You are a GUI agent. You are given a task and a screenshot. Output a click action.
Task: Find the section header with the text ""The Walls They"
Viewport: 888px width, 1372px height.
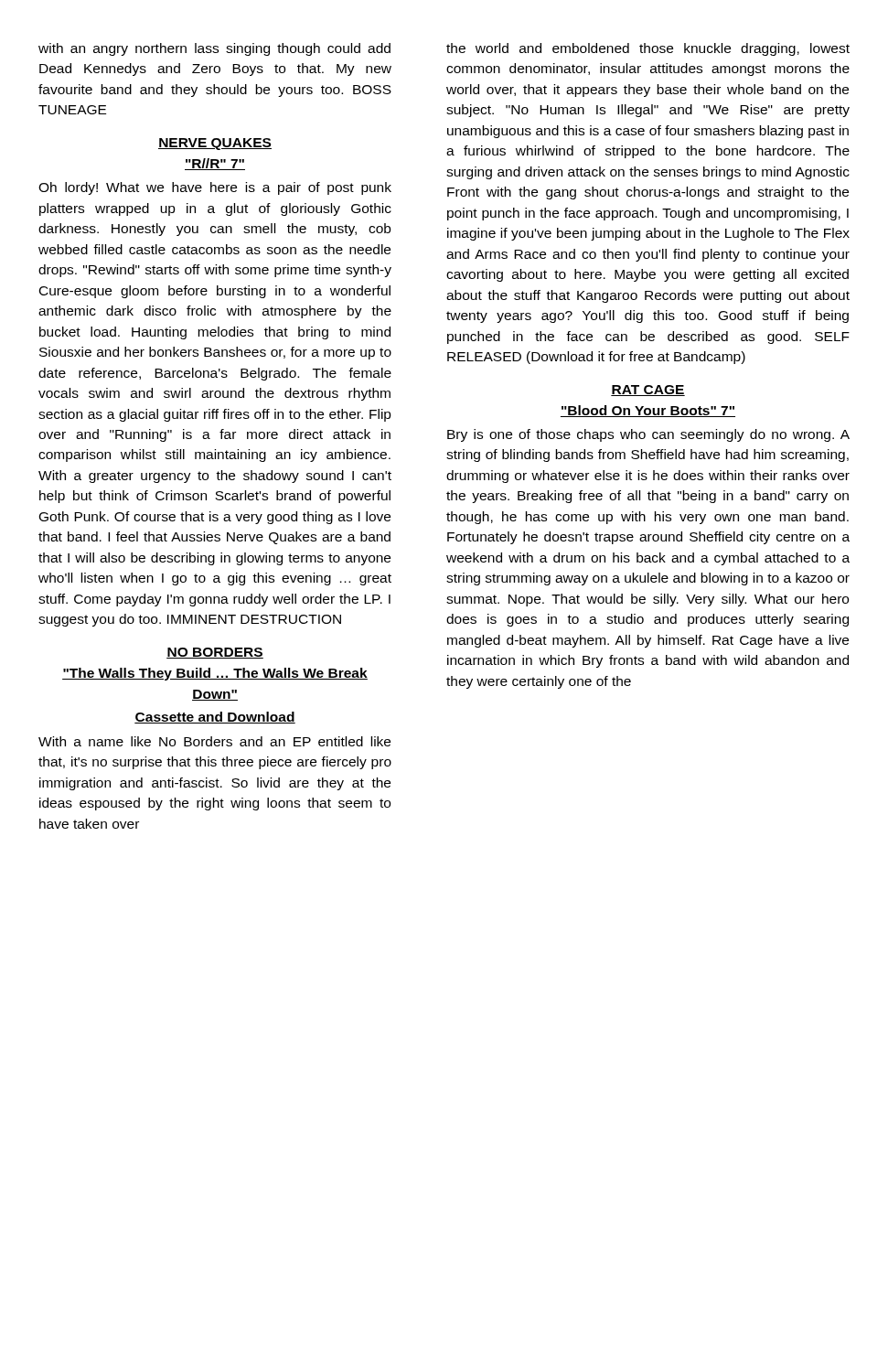[215, 683]
